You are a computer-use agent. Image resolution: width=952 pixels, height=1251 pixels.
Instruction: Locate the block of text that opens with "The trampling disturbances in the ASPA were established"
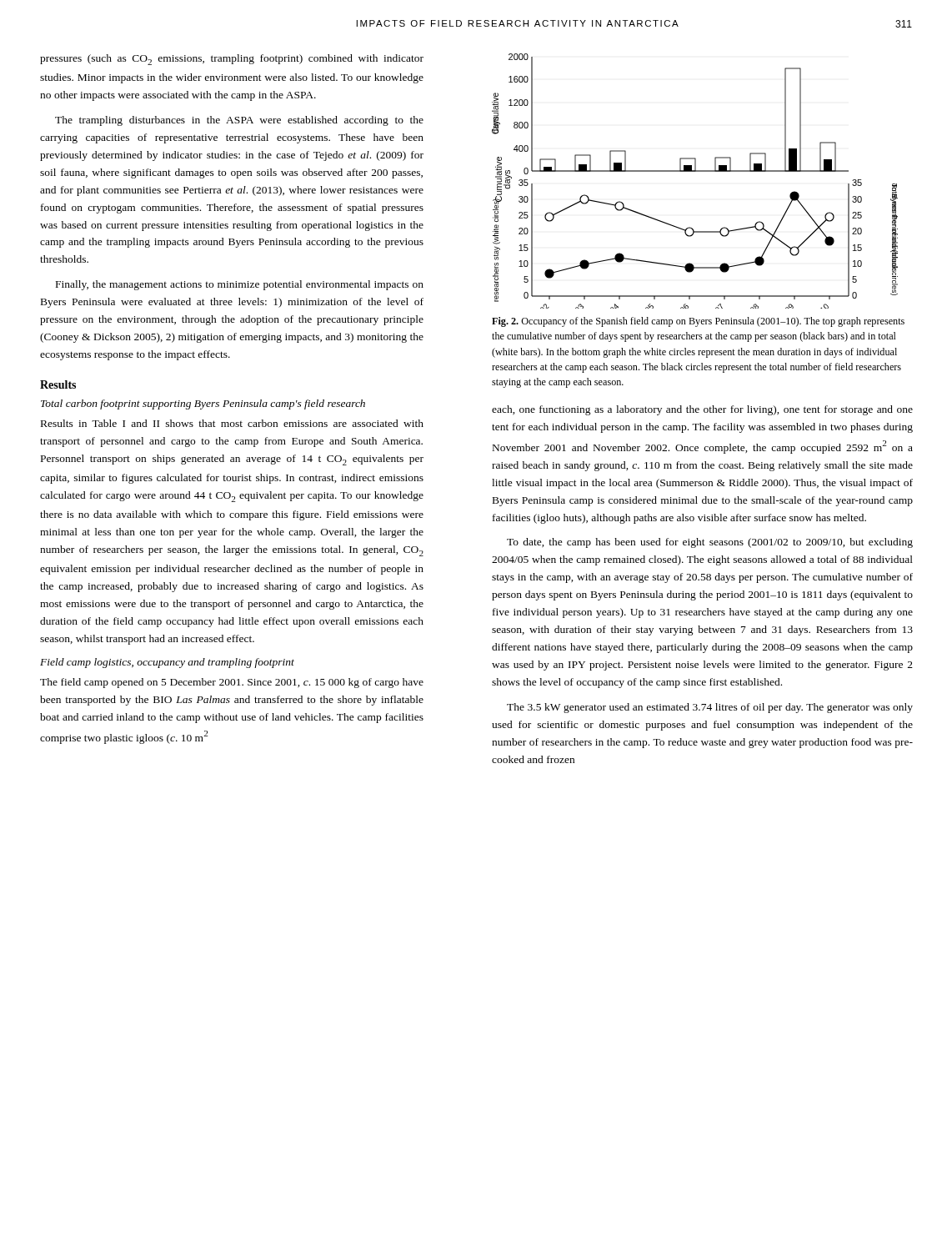pos(232,190)
